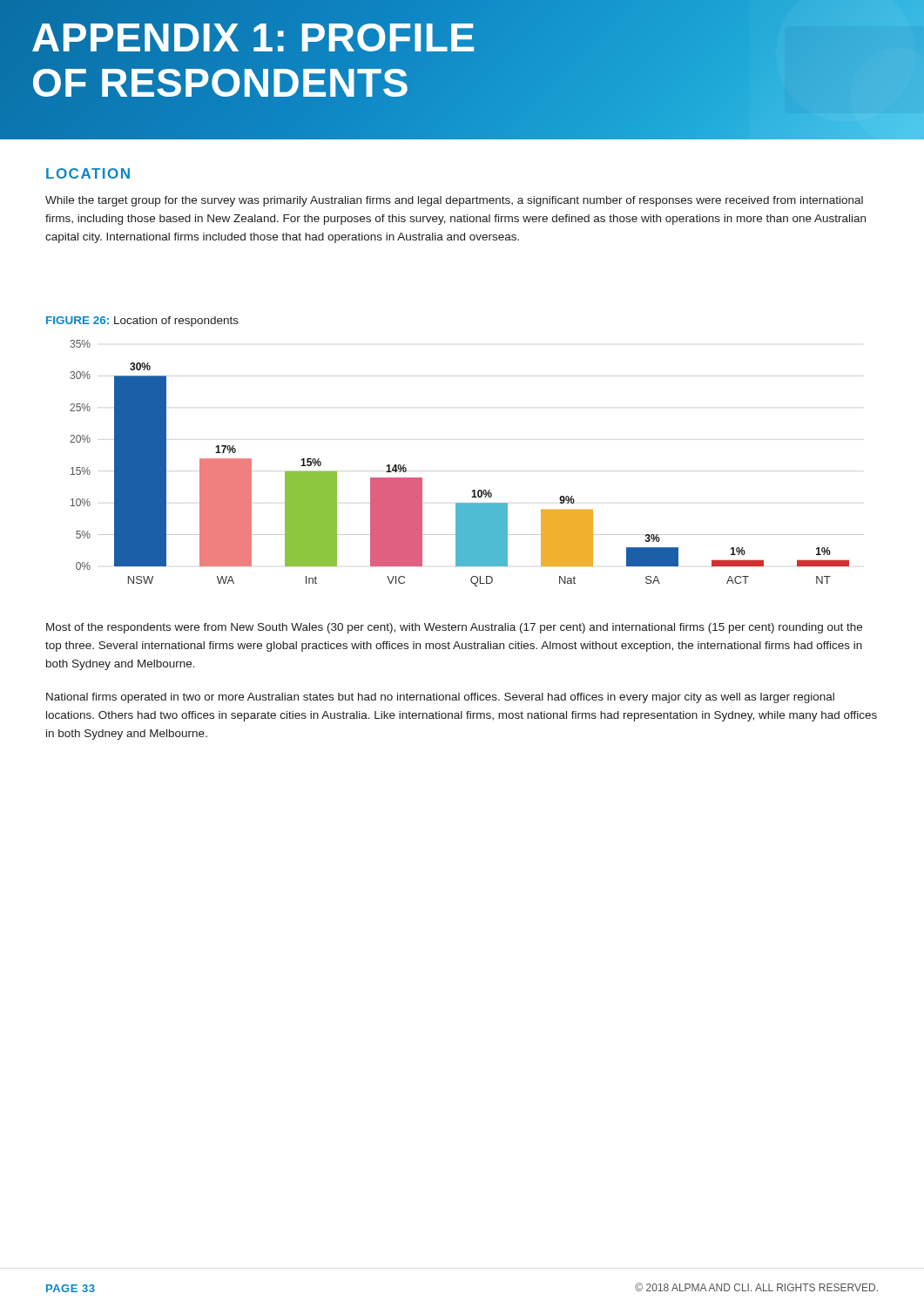The width and height of the screenshot is (924, 1307).
Task: Select the region starting "While the target group for the survey was"
Action: [x=456, y=218]
